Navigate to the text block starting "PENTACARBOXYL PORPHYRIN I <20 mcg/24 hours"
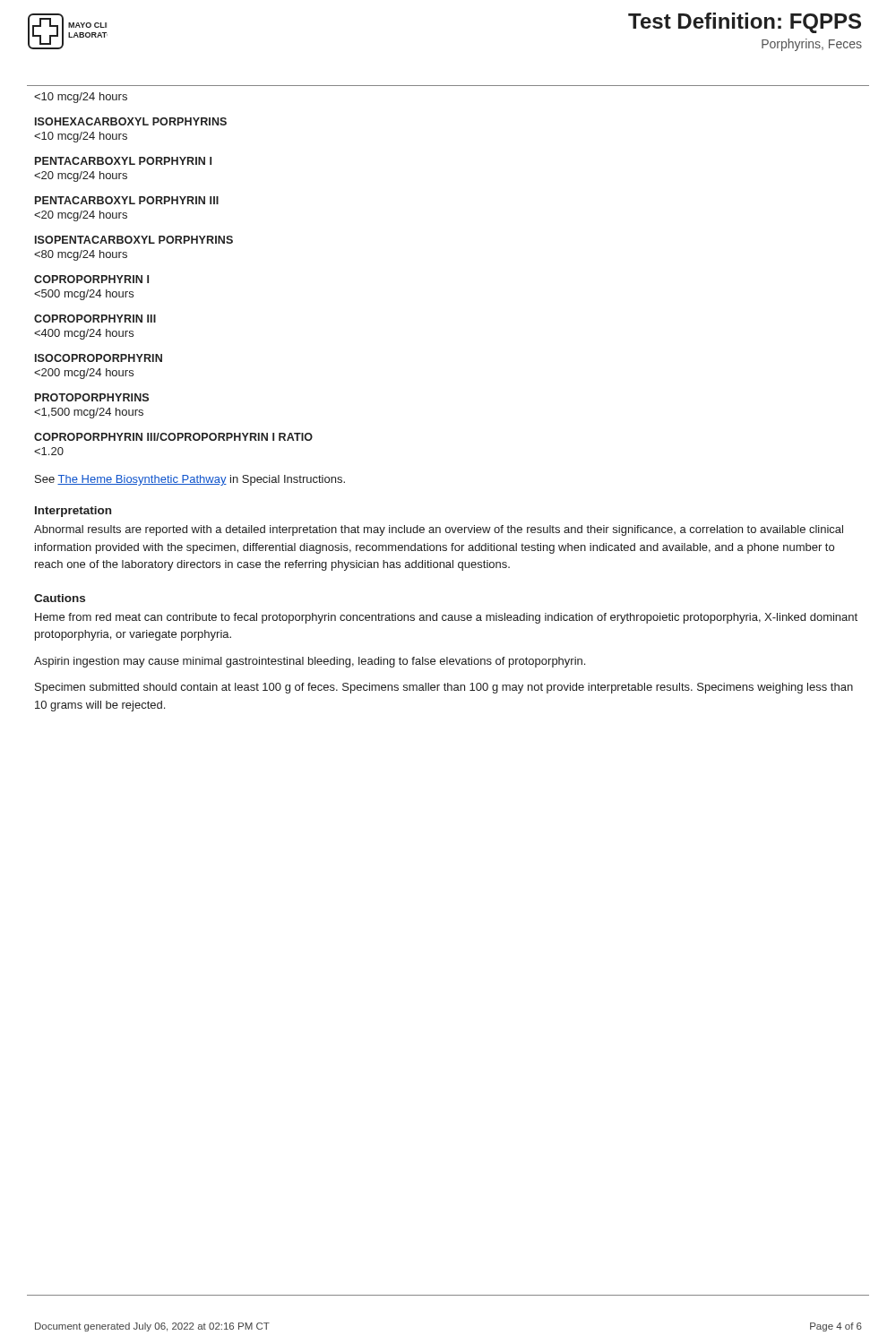This screenshot has width=896, height=1344. [x=123, y=161]
